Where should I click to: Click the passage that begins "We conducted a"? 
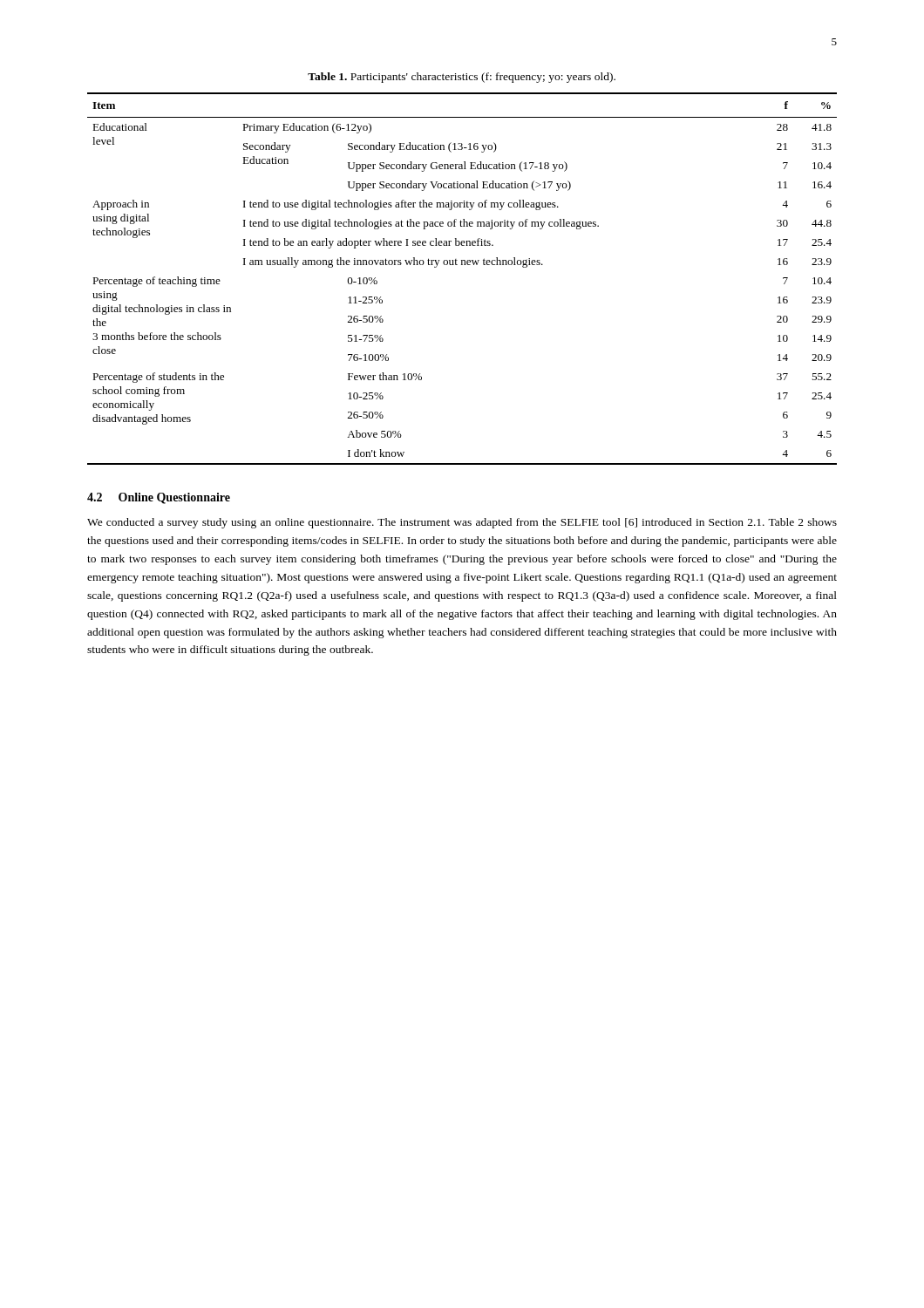click(462, 586)
